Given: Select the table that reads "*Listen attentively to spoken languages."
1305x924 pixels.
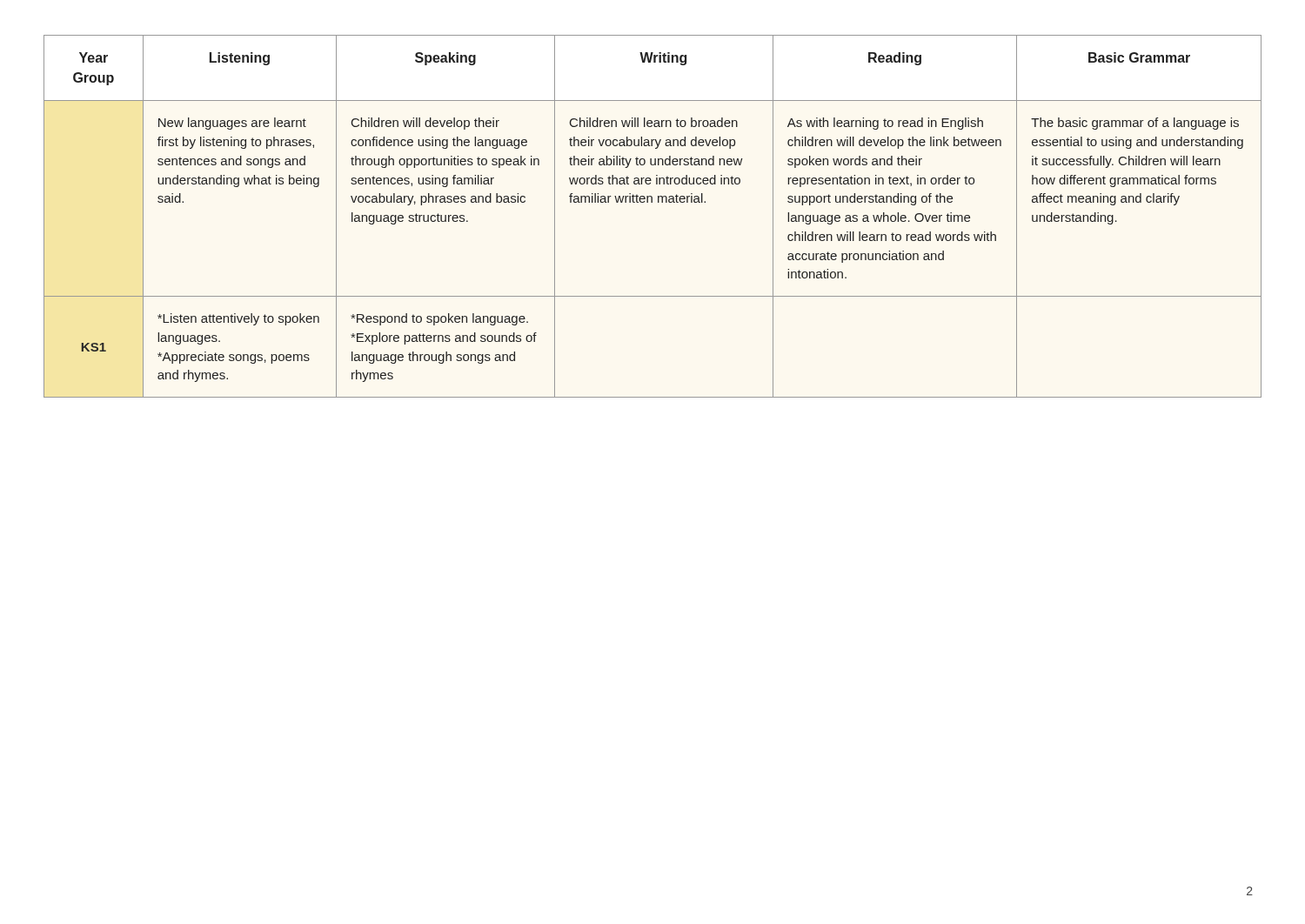Looking at the screenshot, I should [x=652, y=216].
